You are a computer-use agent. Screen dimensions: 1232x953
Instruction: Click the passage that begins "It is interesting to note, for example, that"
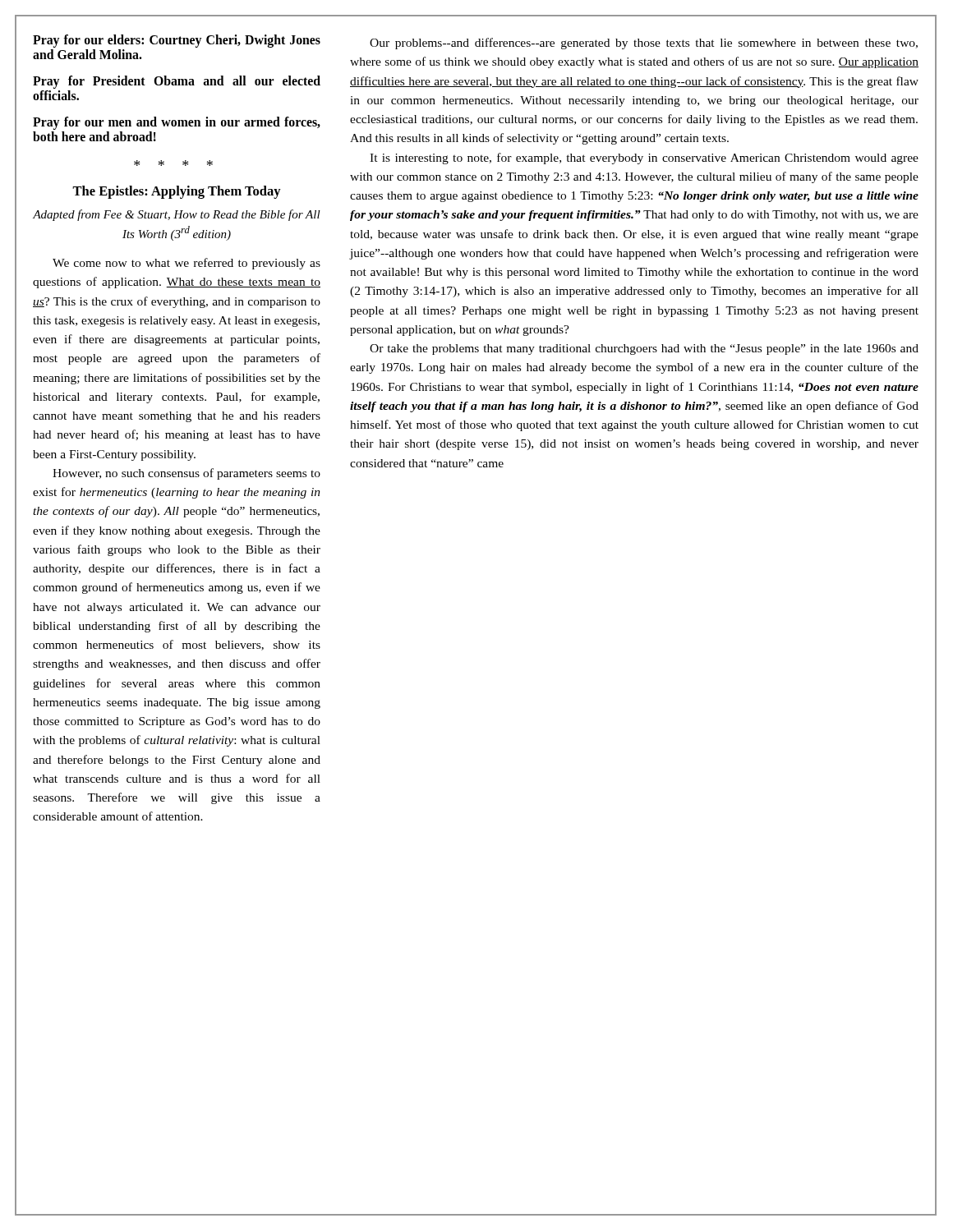[x=634, y=243]
